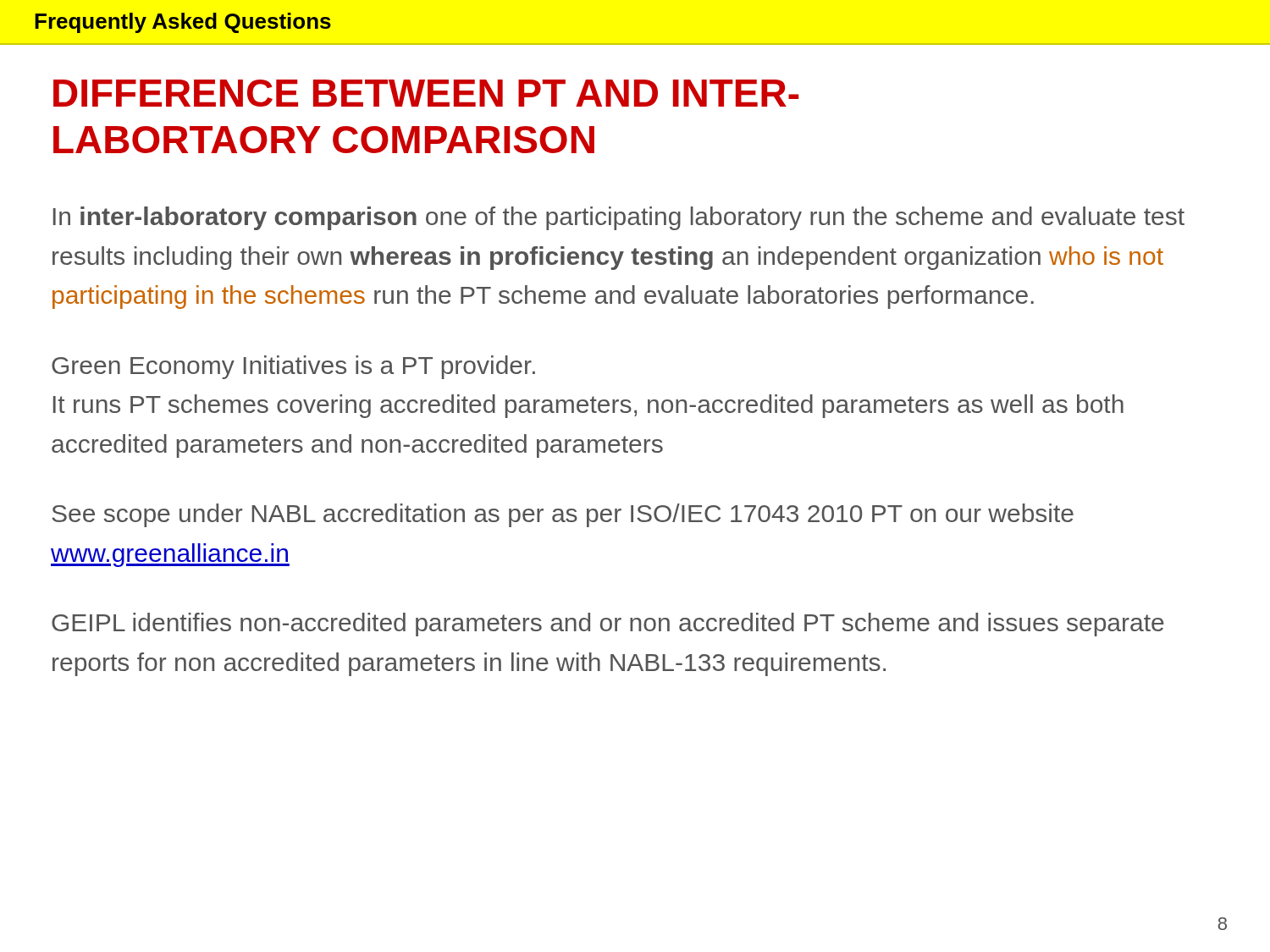1270x952 pixels.
Task: Click on the element starting "In inter-laboratory comparison one"
Action: pos(618,256)
